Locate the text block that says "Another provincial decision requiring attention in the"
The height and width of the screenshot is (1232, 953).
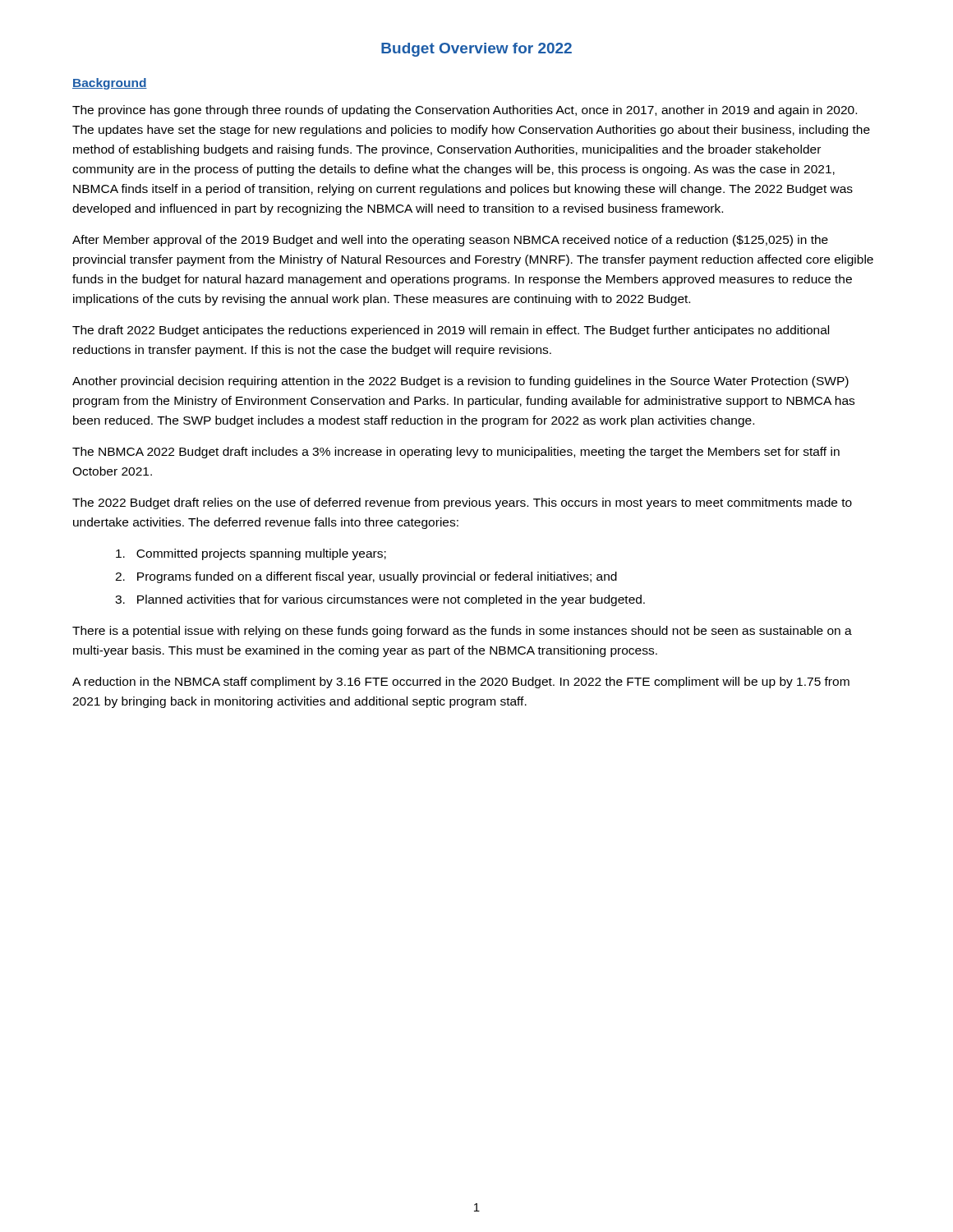pyautogui.click(x=464, y=401)
